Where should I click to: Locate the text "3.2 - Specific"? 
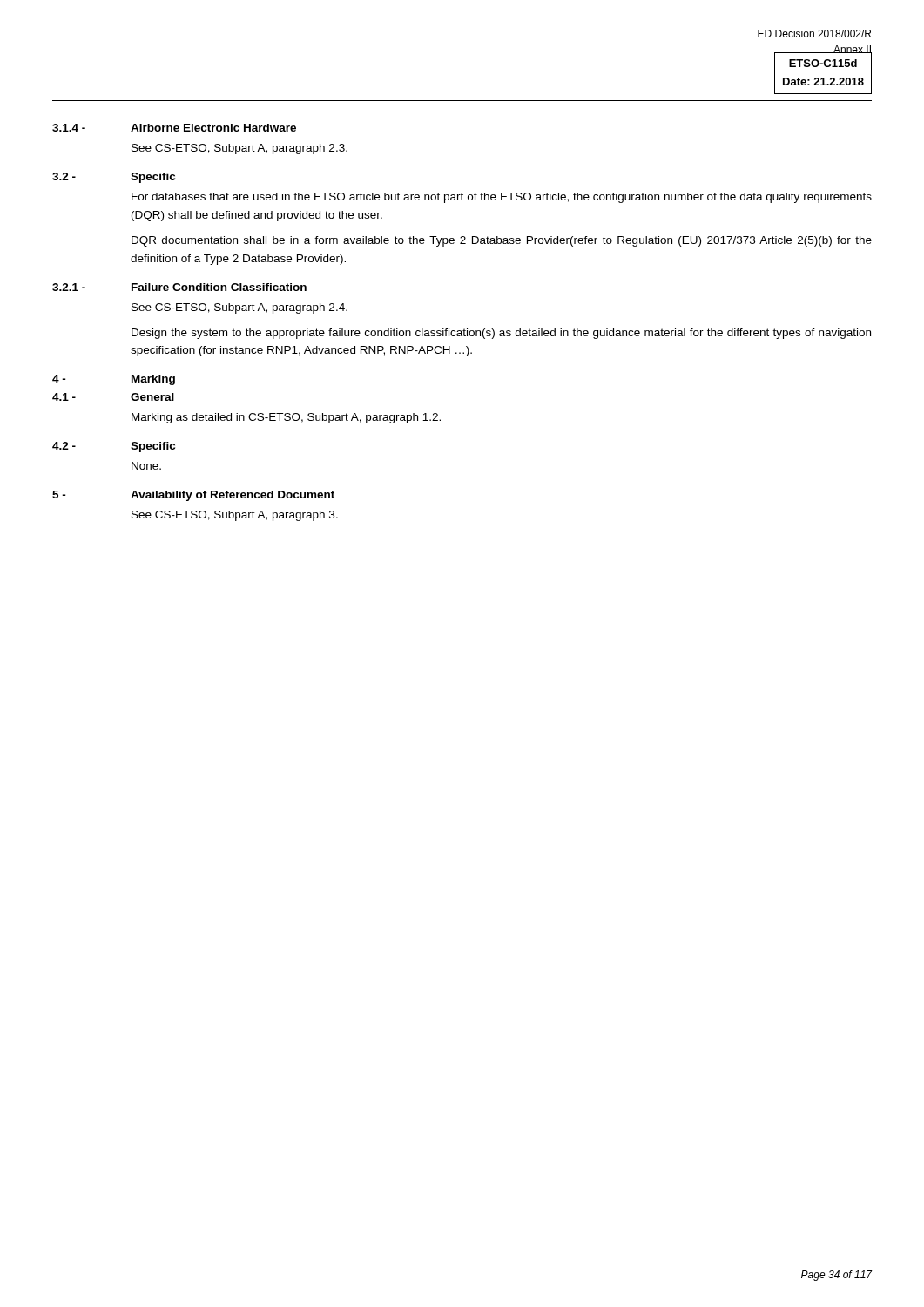[x=64, y=177]
